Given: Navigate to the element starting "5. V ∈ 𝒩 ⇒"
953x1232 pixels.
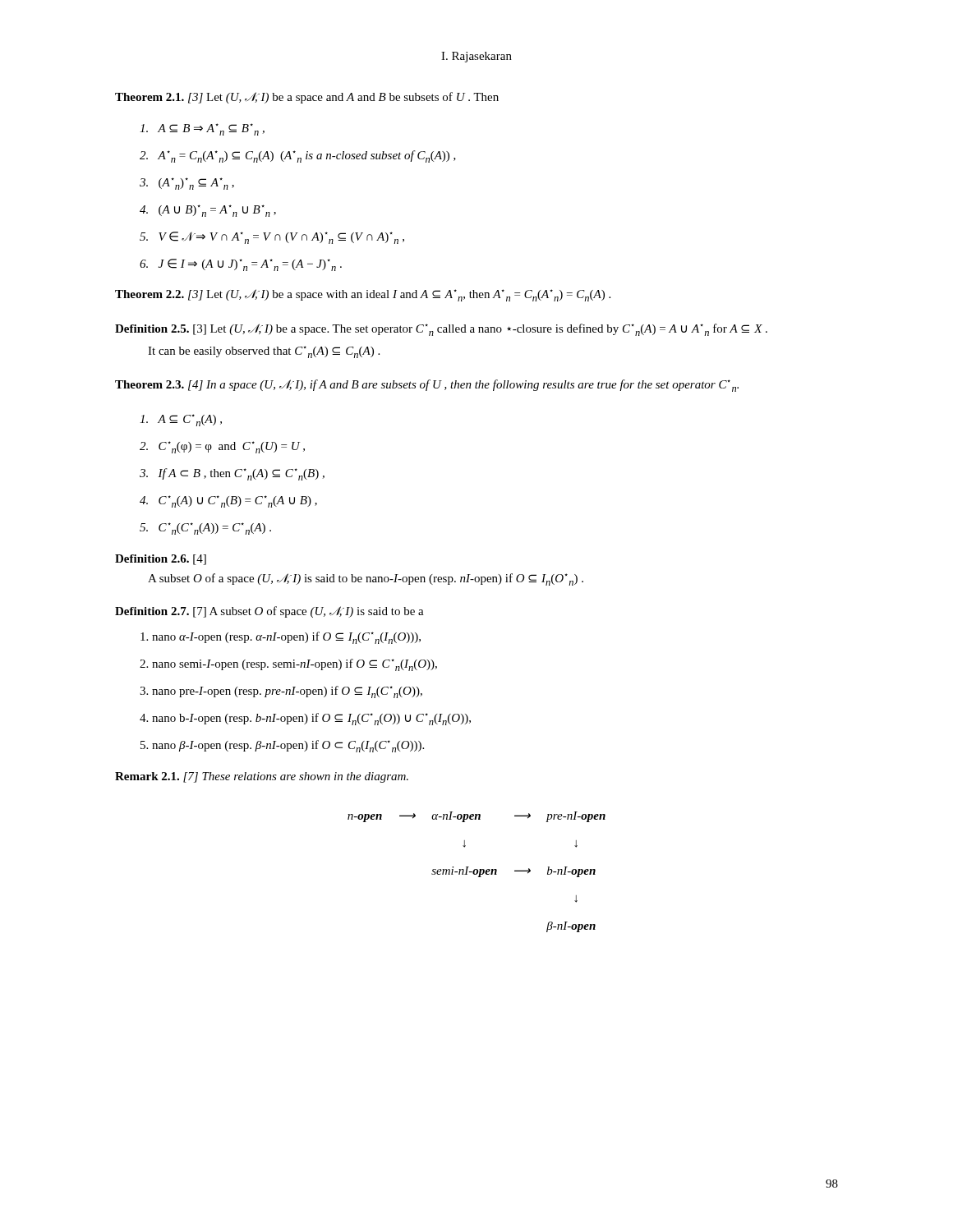Looking at the screenshot, I should click(x=272, y=238).
